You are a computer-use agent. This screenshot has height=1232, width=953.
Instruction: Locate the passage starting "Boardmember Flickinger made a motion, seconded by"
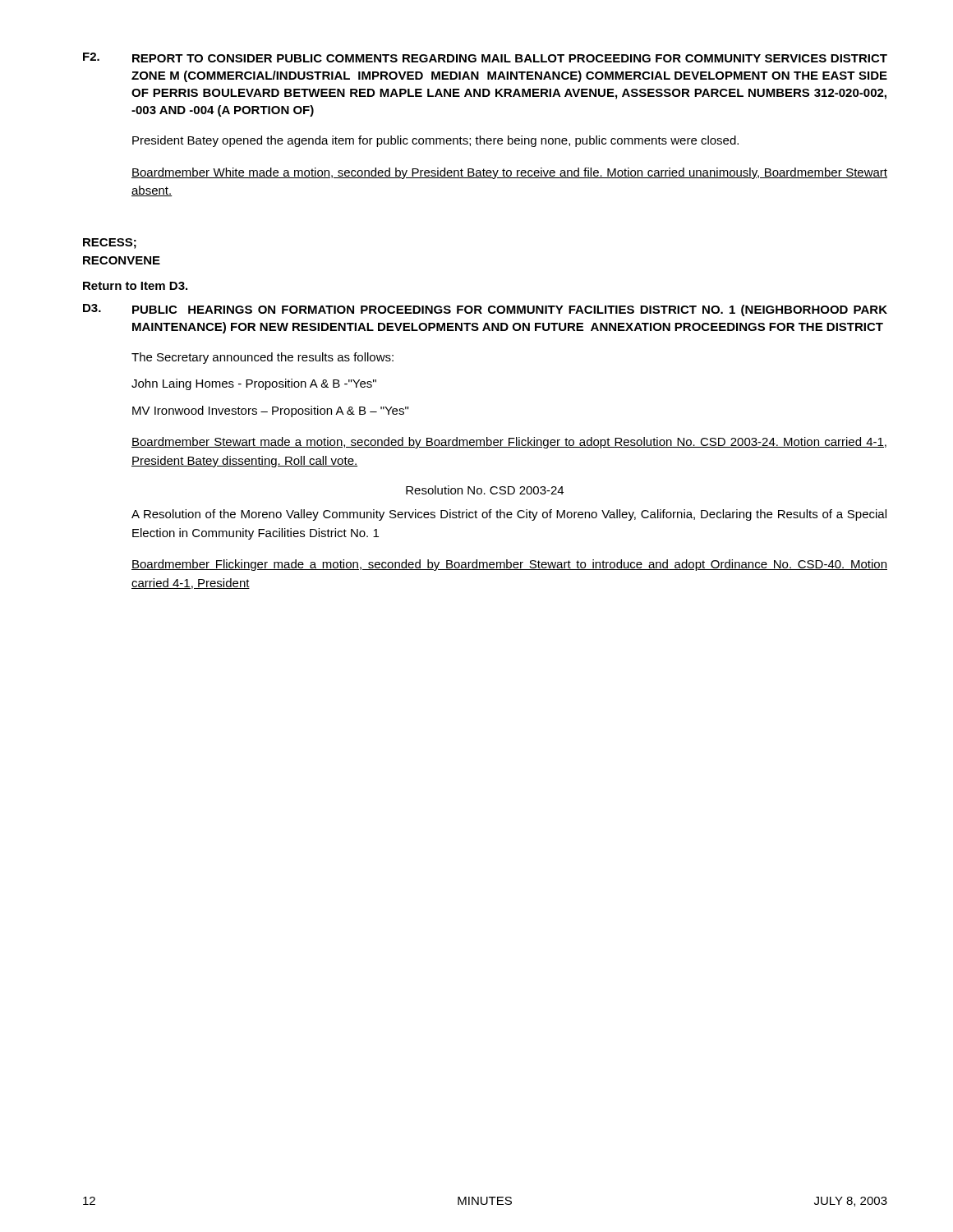(509, 573)
